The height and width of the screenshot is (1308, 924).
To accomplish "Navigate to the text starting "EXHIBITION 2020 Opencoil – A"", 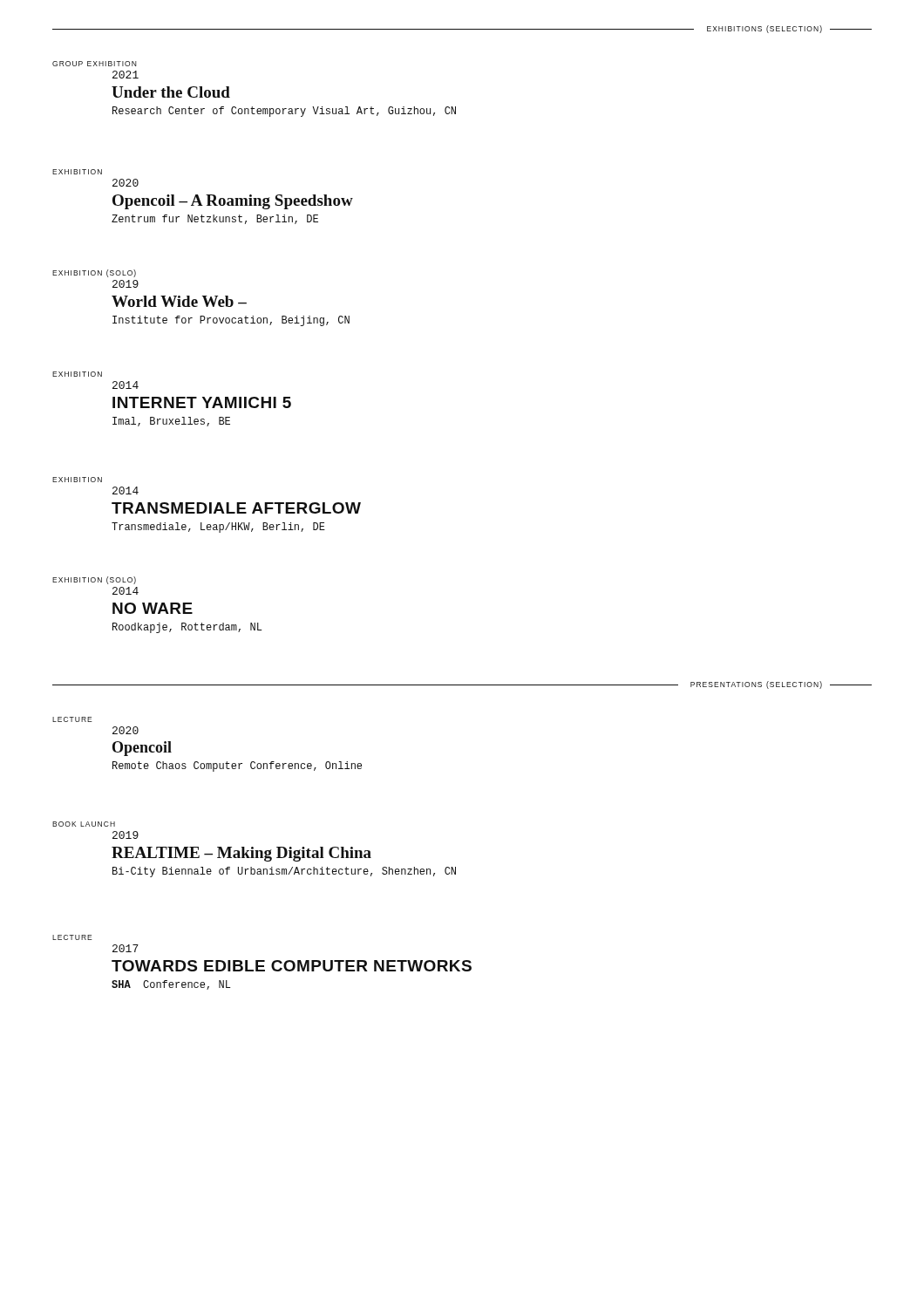I will [x=202, y=198].
